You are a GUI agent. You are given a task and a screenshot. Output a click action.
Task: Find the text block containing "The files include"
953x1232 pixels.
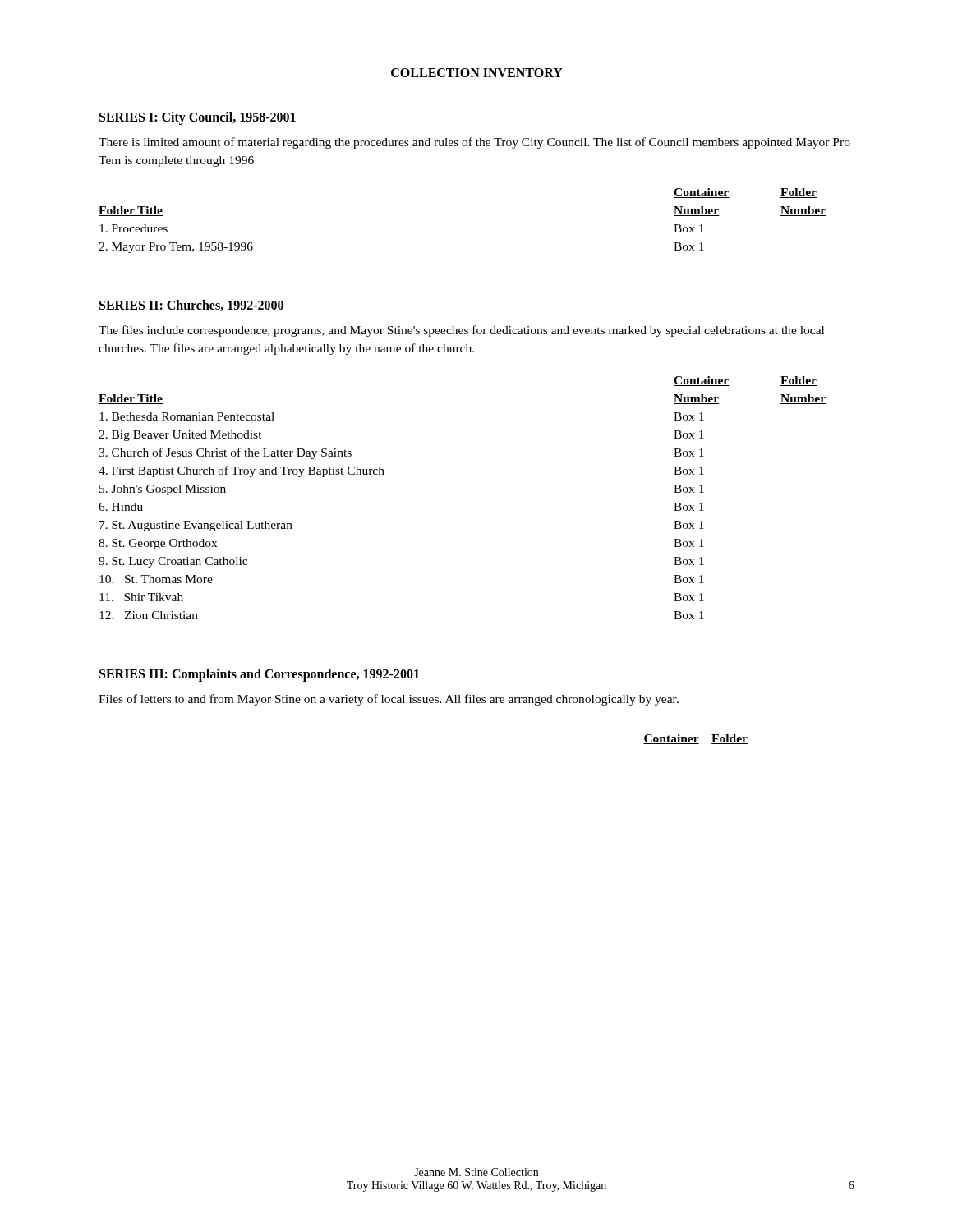pos(462,339)
